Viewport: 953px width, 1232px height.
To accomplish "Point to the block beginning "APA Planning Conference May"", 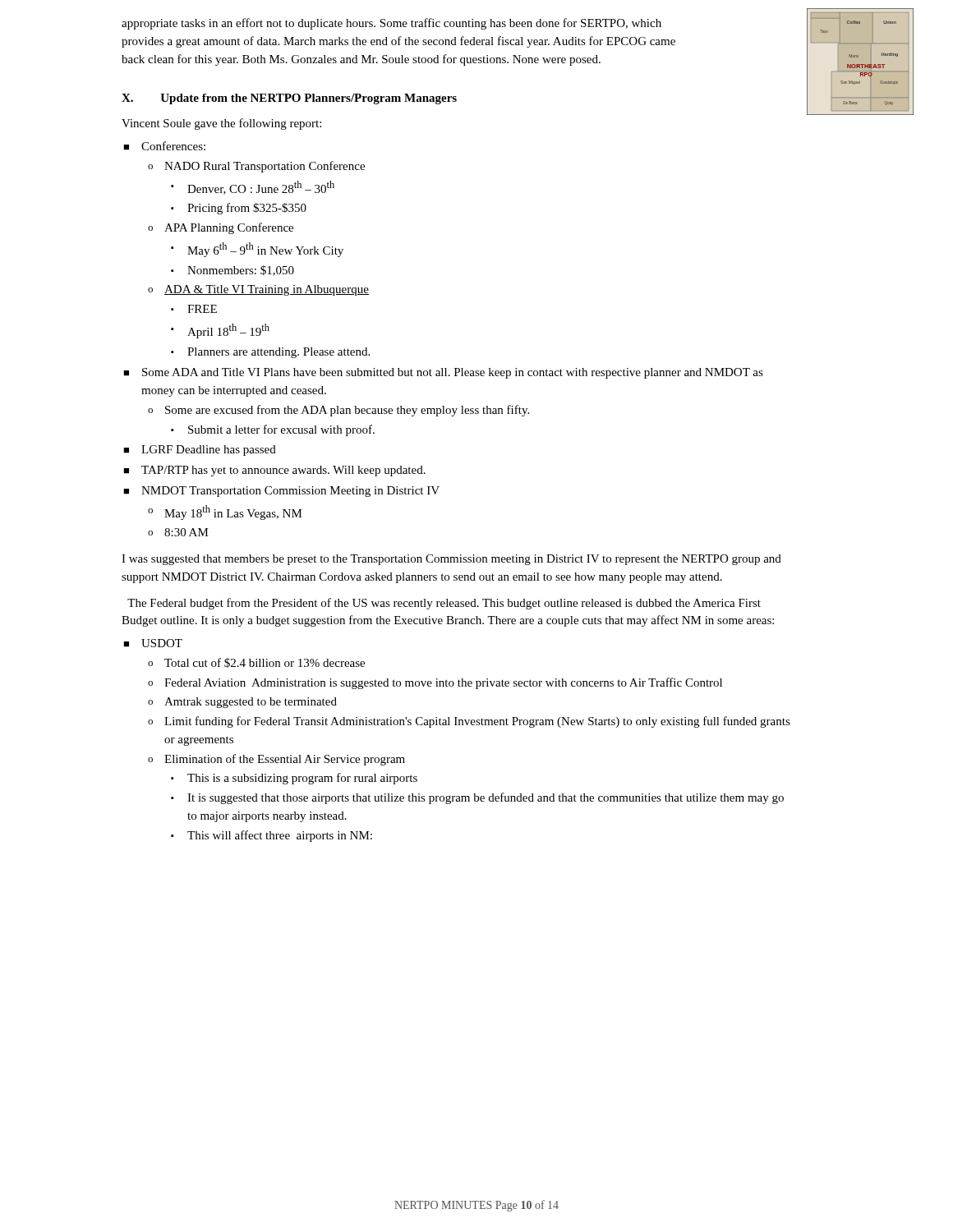I will 229,228.
